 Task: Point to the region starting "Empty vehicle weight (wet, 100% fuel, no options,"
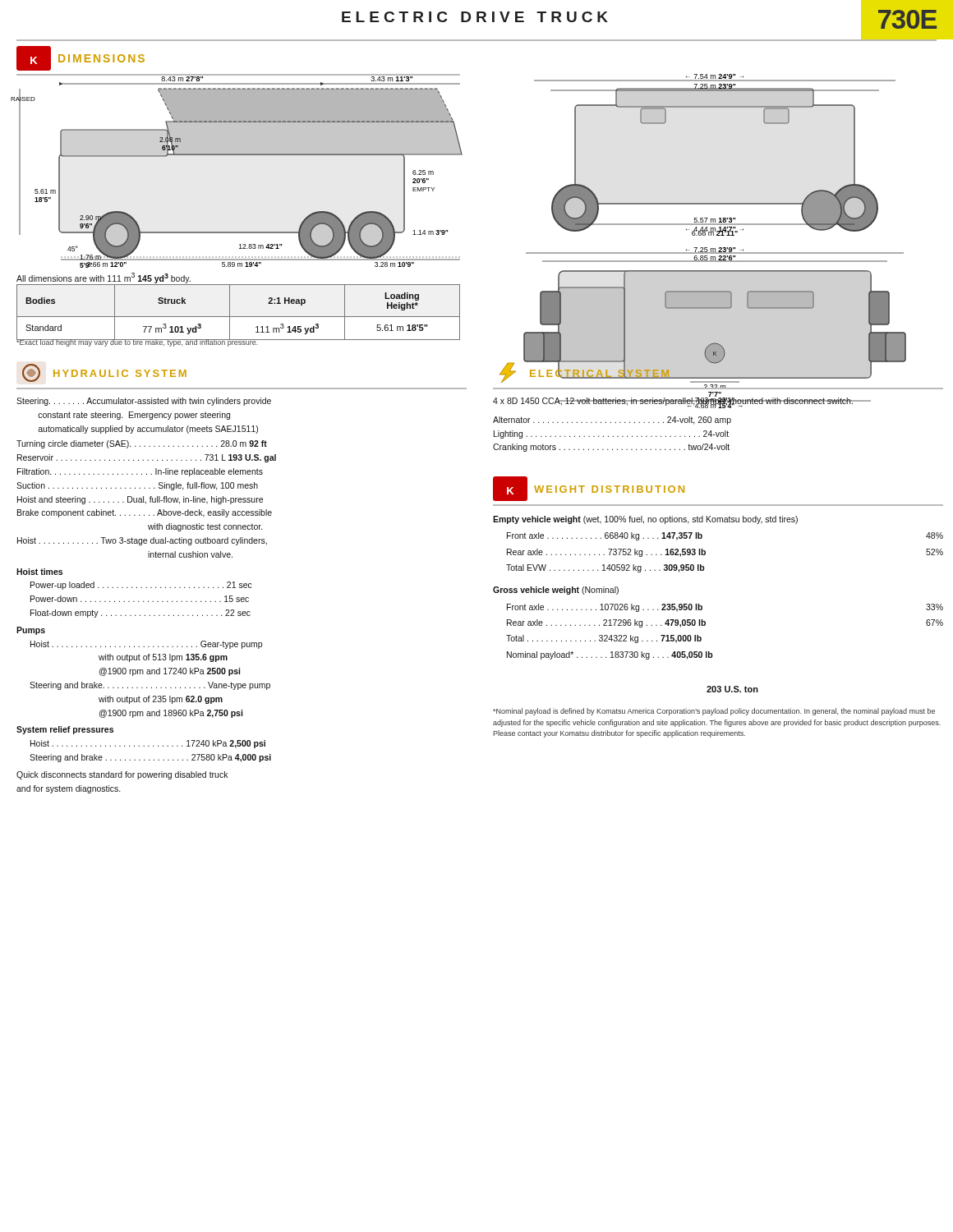(645, 520)
